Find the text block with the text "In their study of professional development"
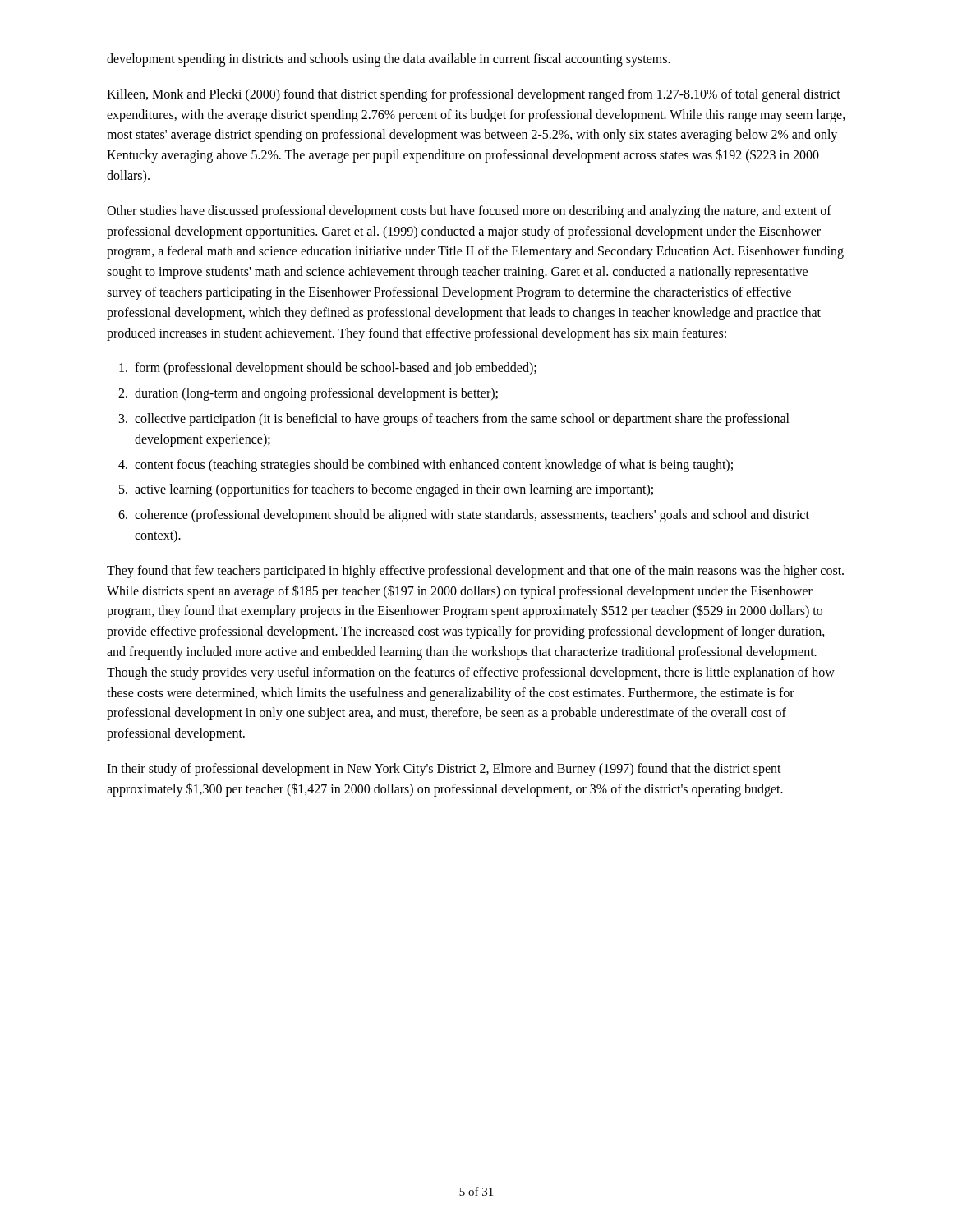The height and width of the screenshot is (1232, 953). [x=445, y=778]
